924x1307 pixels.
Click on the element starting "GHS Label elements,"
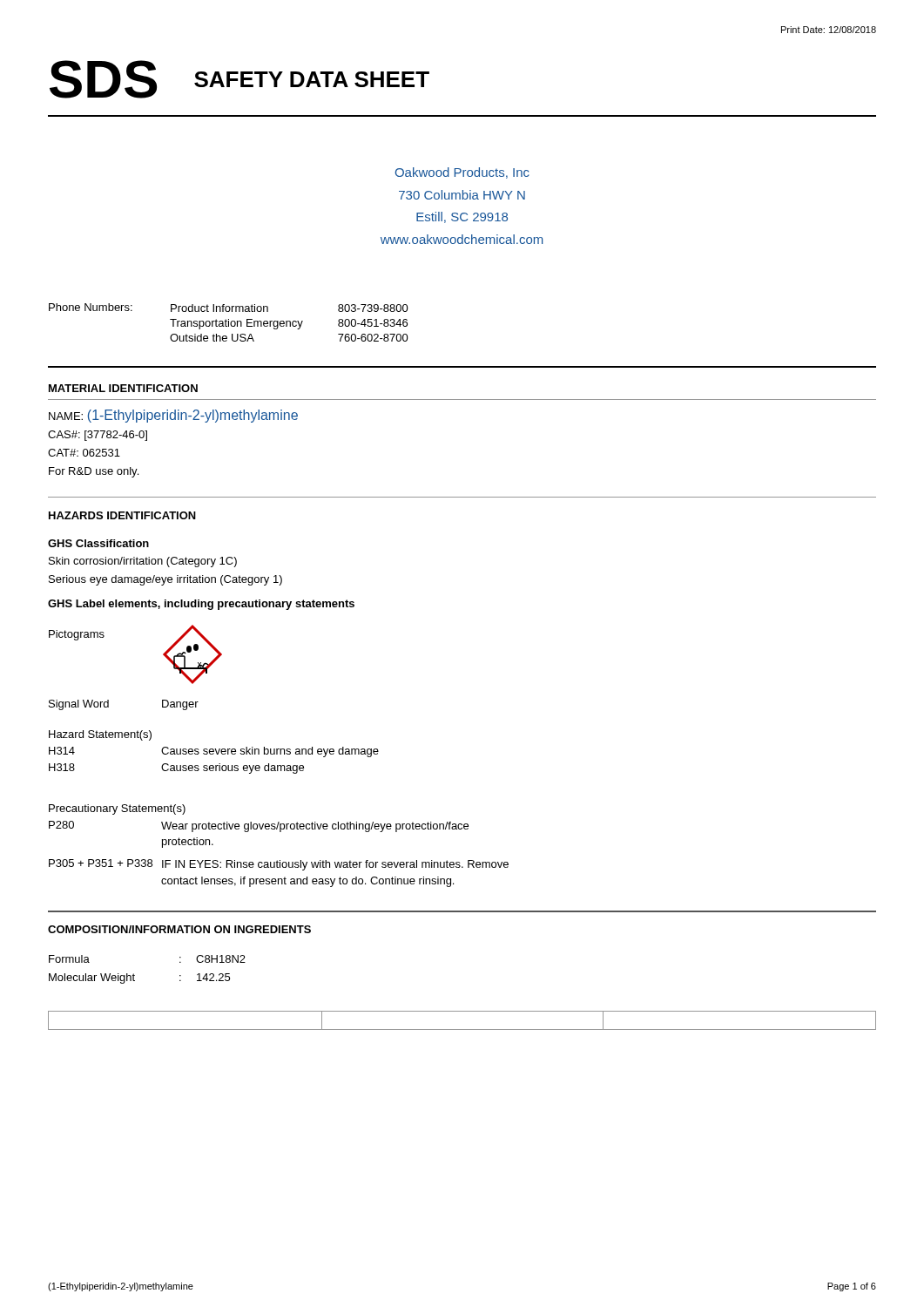(x=201, y=605)
